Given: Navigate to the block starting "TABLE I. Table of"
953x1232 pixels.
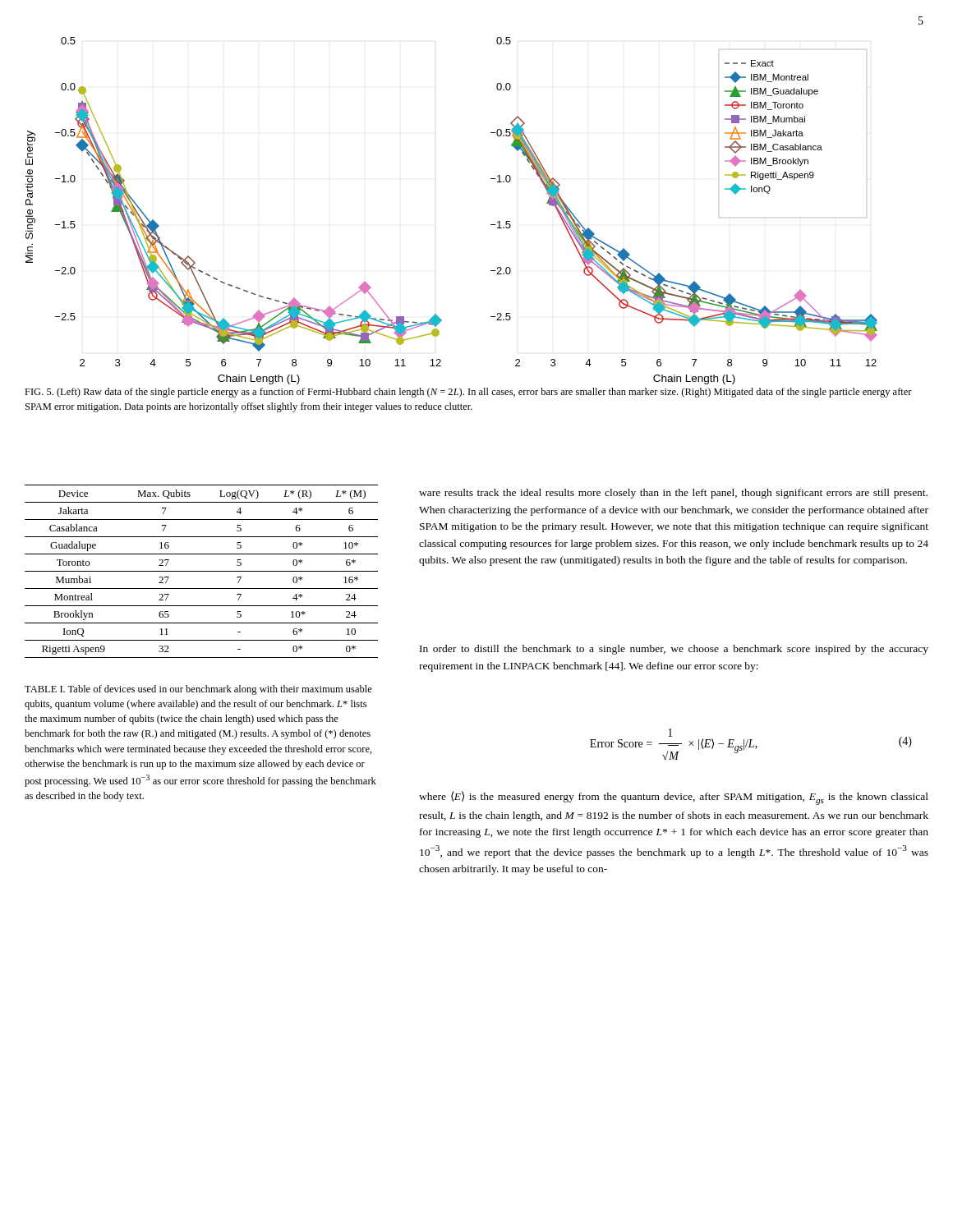Looking at the screenshot, I should point(200,743).
